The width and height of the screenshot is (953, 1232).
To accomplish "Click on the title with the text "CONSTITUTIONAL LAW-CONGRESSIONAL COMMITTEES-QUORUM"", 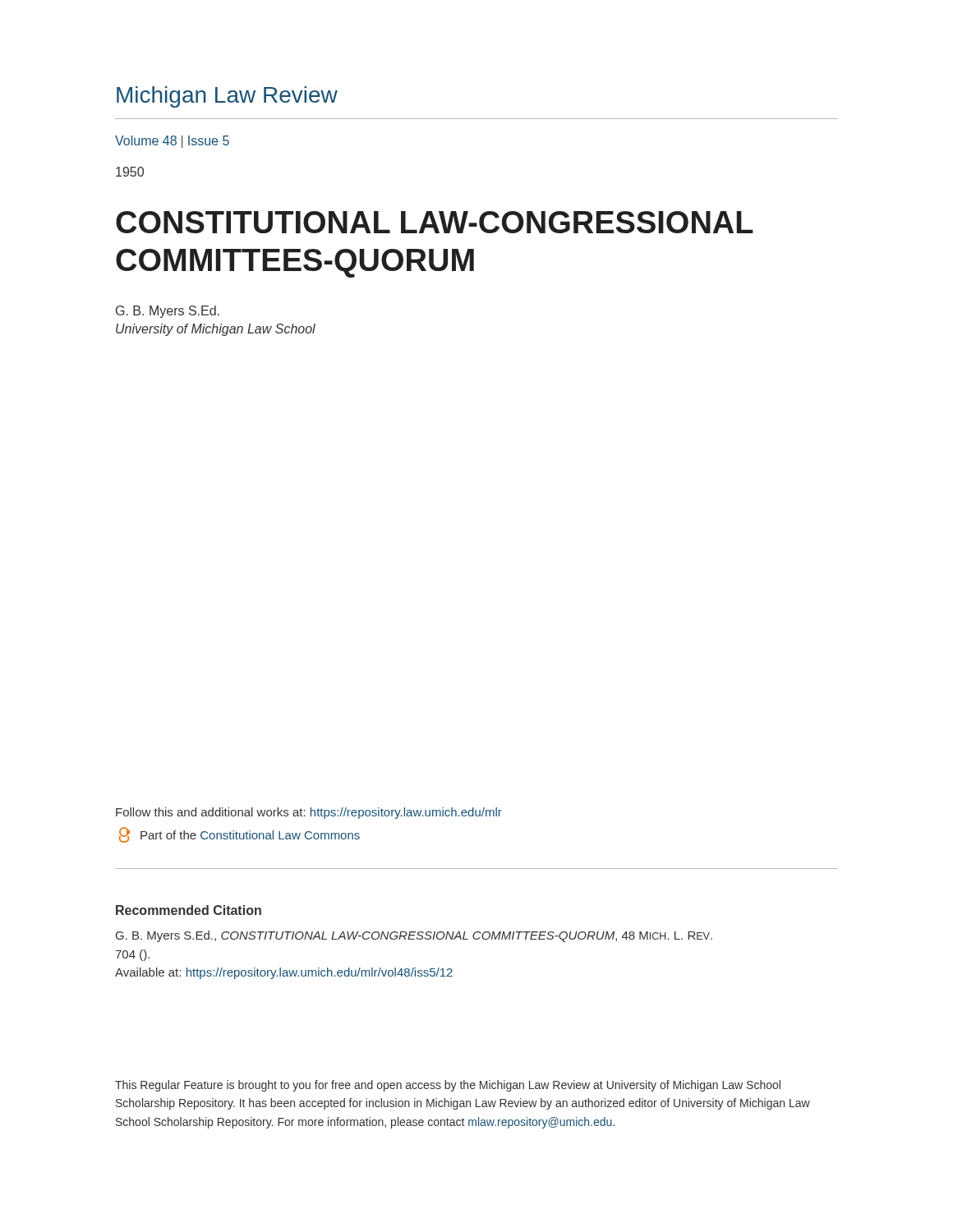I will pos(476,242).
